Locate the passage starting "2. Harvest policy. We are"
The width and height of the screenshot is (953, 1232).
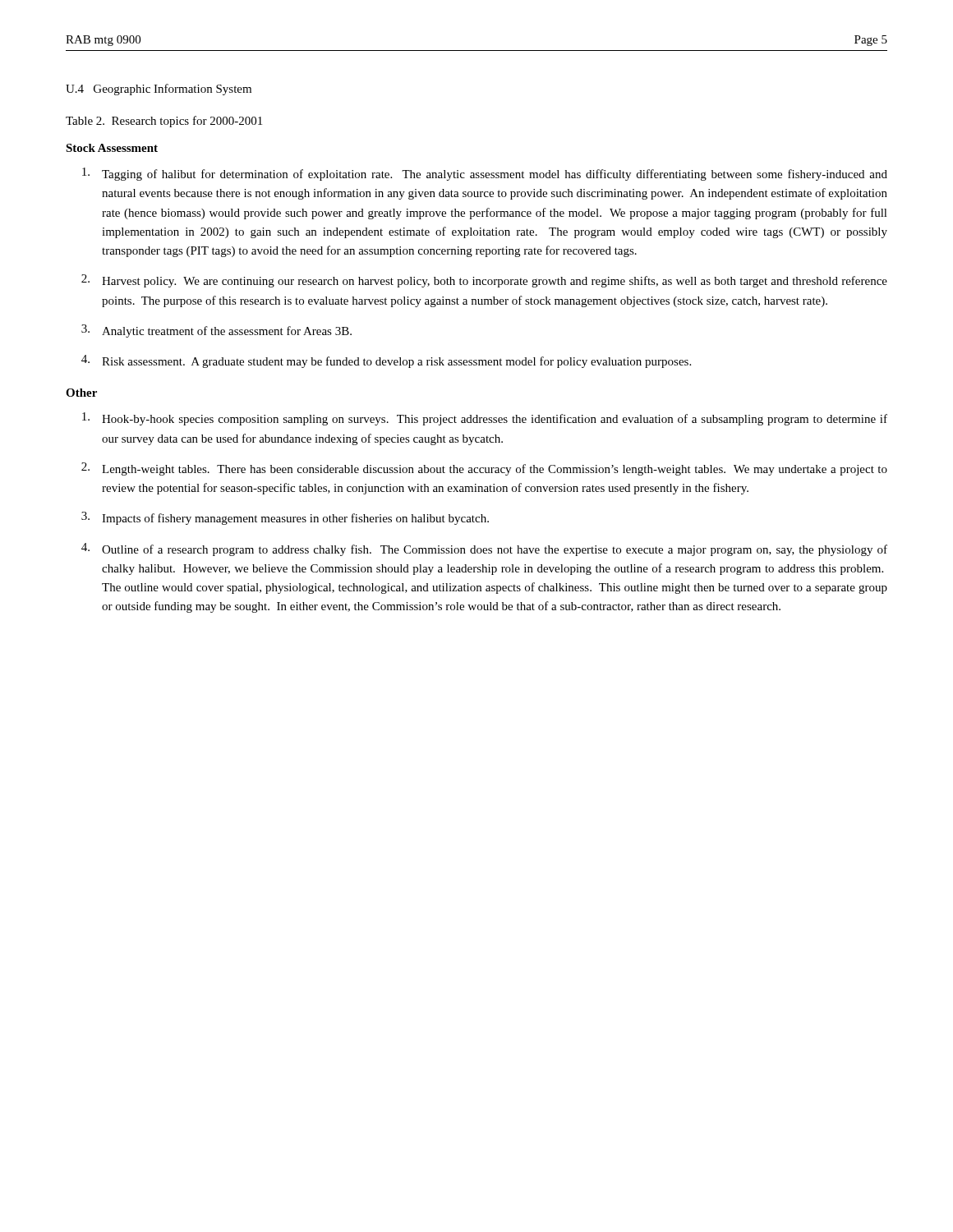476,291
